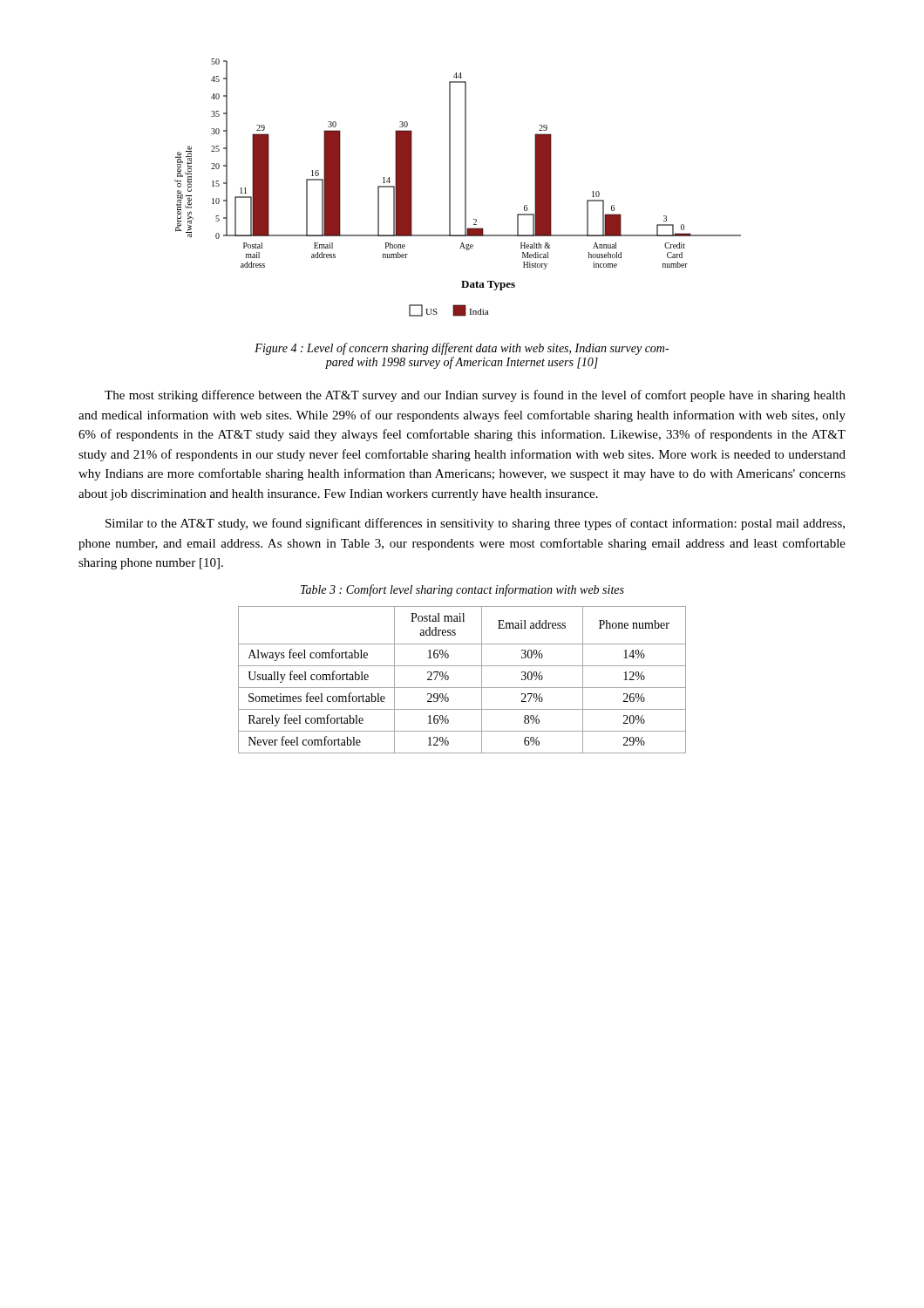This screenshot has height=1308, width=924.
Task: Point to the caption beginning "Figure 4 : Level of"
Action: [x=462, y=355]
